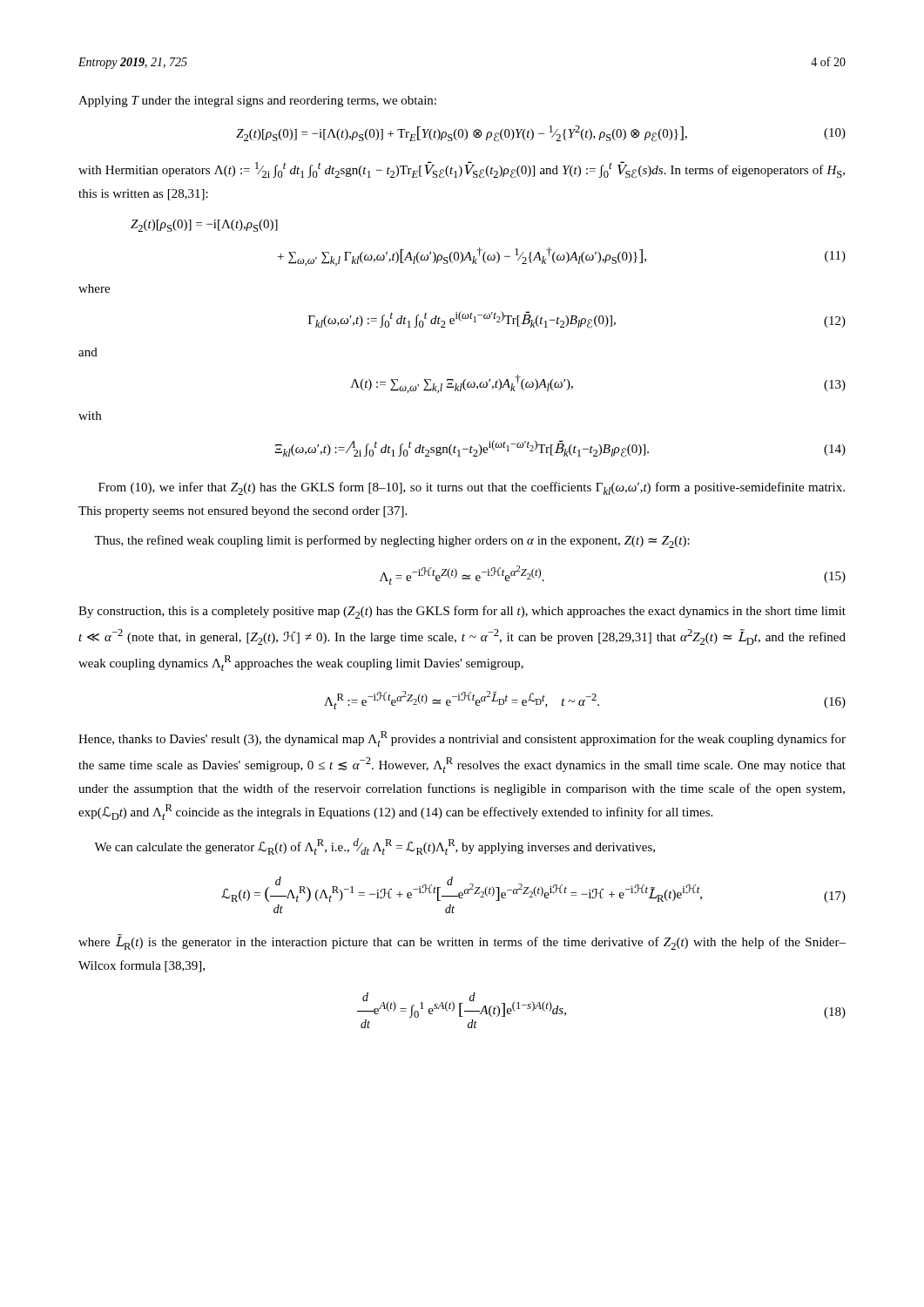Viewport: 924px width, 1307px height.
Task: Click on the block starting "with Hermitian operators"
Action: click(x=462, y=180)
